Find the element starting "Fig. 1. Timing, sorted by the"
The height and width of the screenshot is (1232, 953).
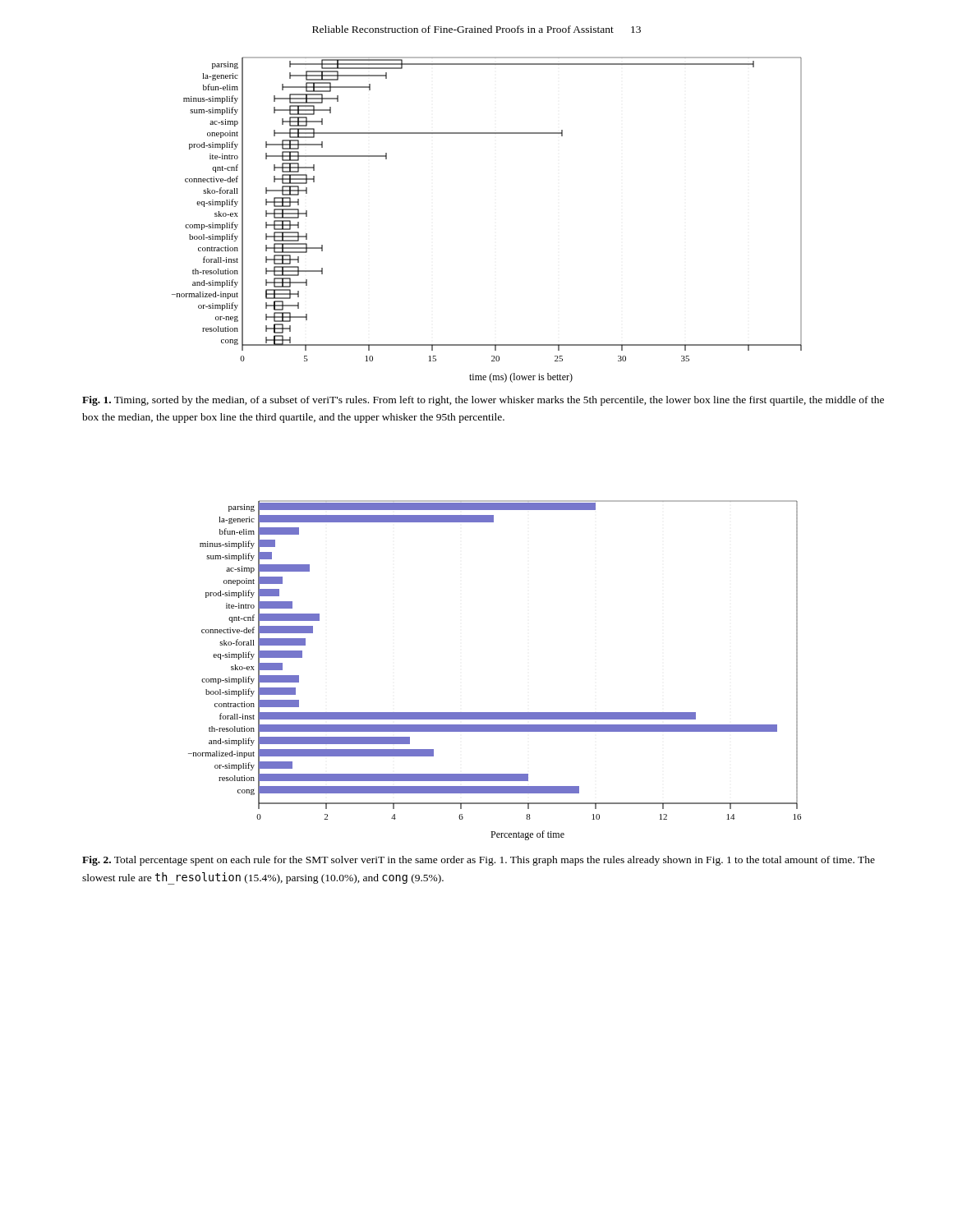(x=483, y=408)
